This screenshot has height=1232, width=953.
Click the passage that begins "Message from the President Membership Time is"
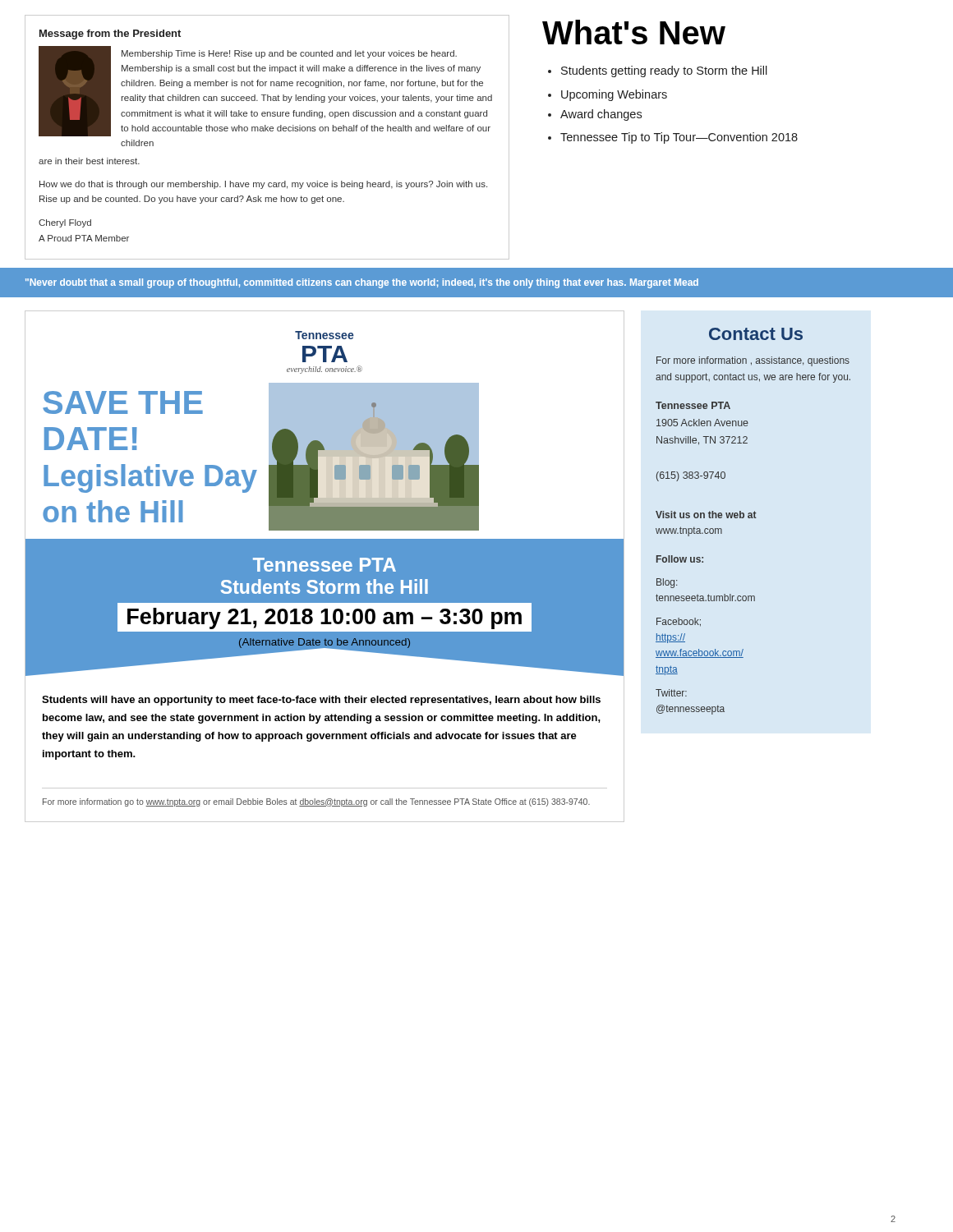click(267, 137)
